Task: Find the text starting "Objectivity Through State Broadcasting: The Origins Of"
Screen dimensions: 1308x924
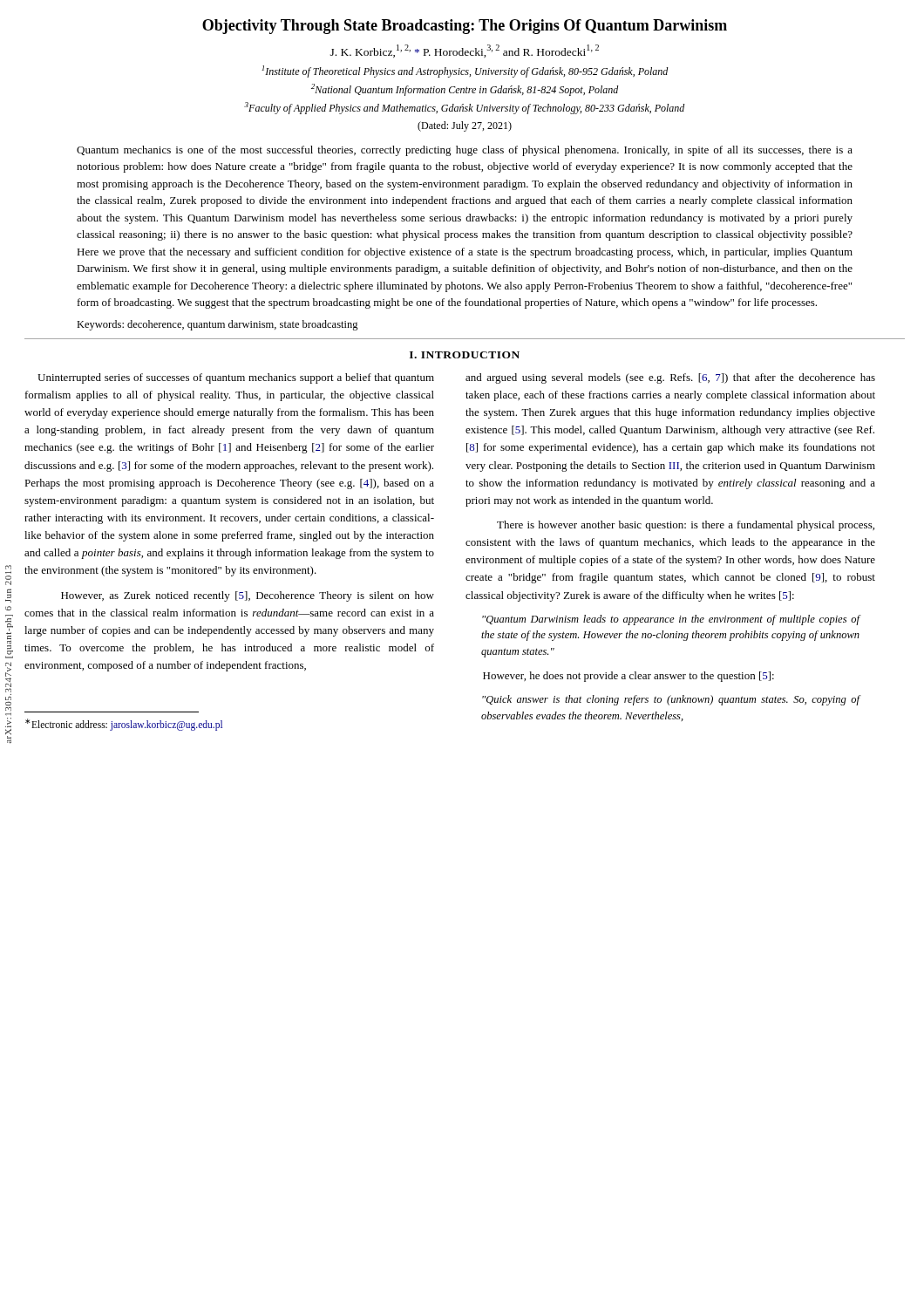Action: click(x=465, y=26)
